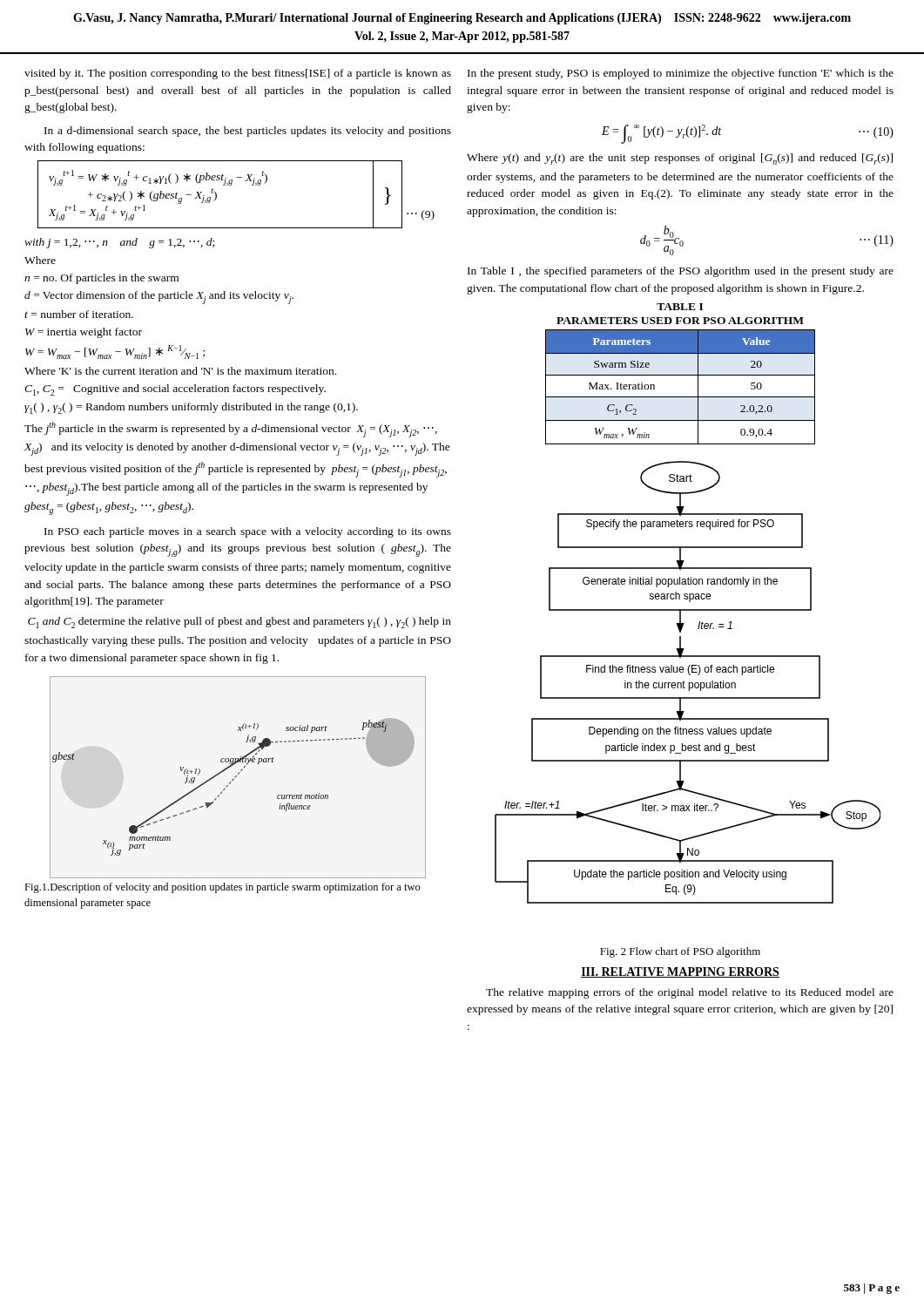Find the block on this page that starts "with j = 1,2, ⋯, n and"

pos(238,450)
